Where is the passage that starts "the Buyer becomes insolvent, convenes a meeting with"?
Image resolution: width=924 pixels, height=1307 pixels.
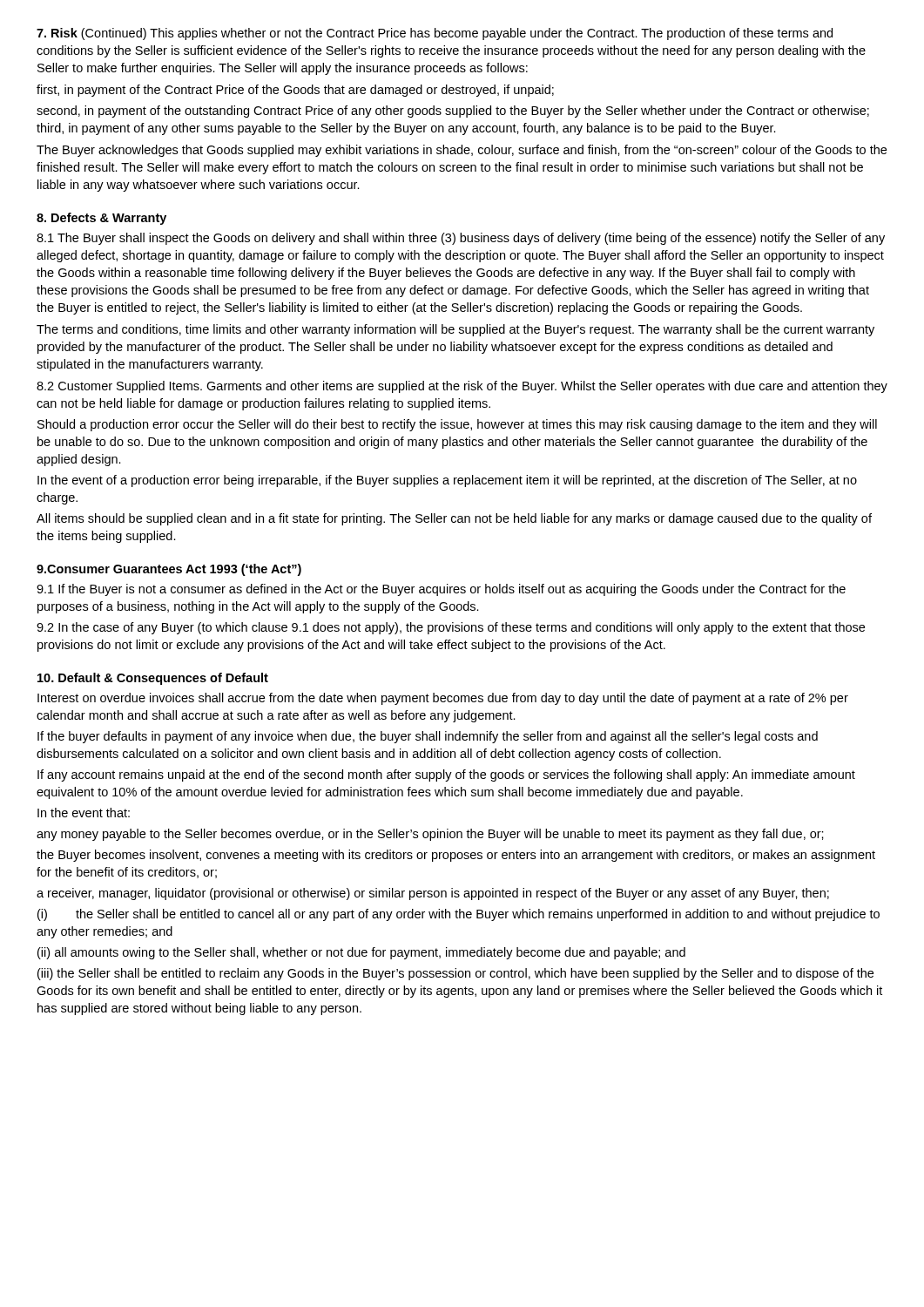(x=462, y=863)
